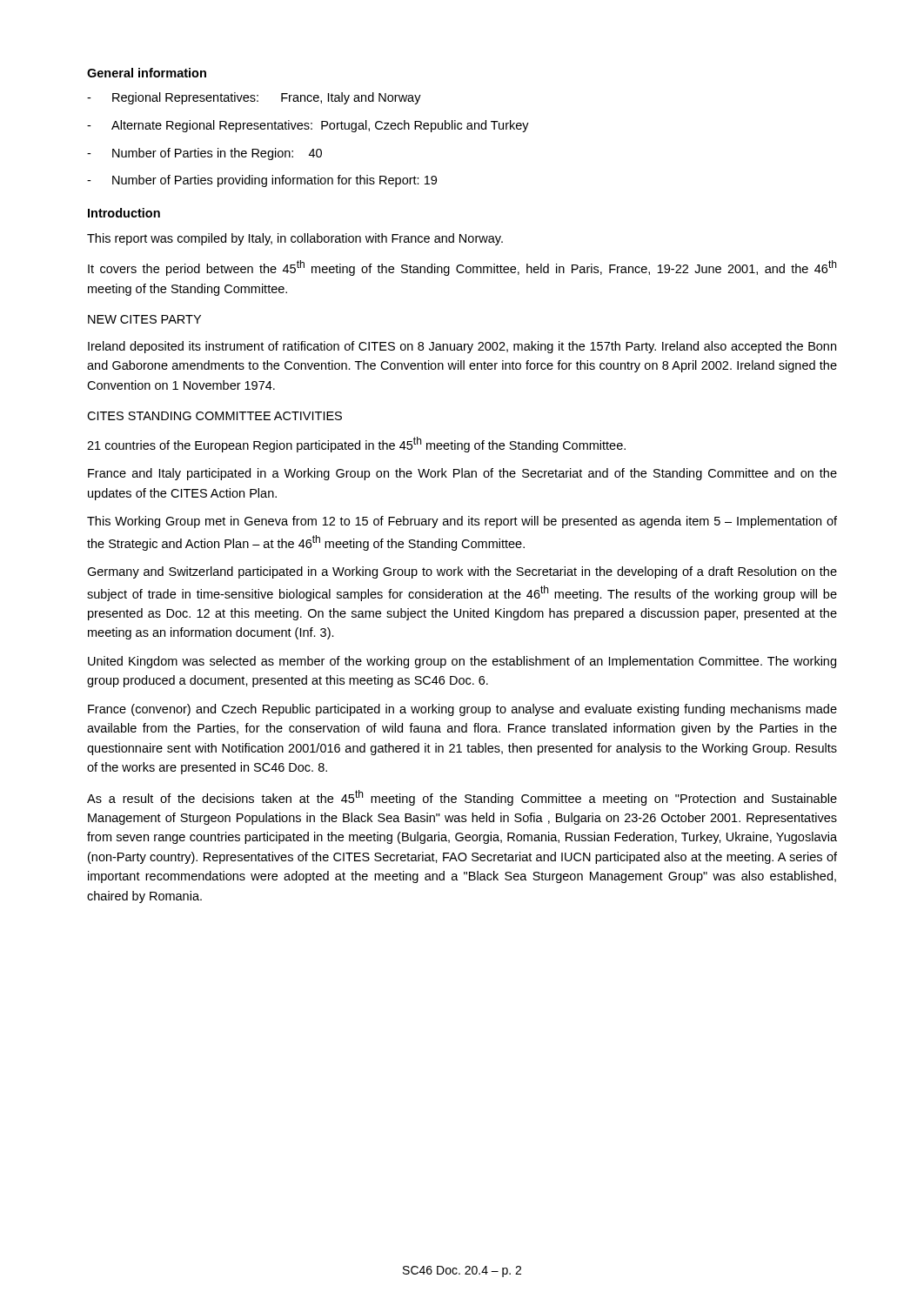The width and height of the screenshot is (924, 1305).
Task: Point to the text starting "As a result"
Action: 462,845
